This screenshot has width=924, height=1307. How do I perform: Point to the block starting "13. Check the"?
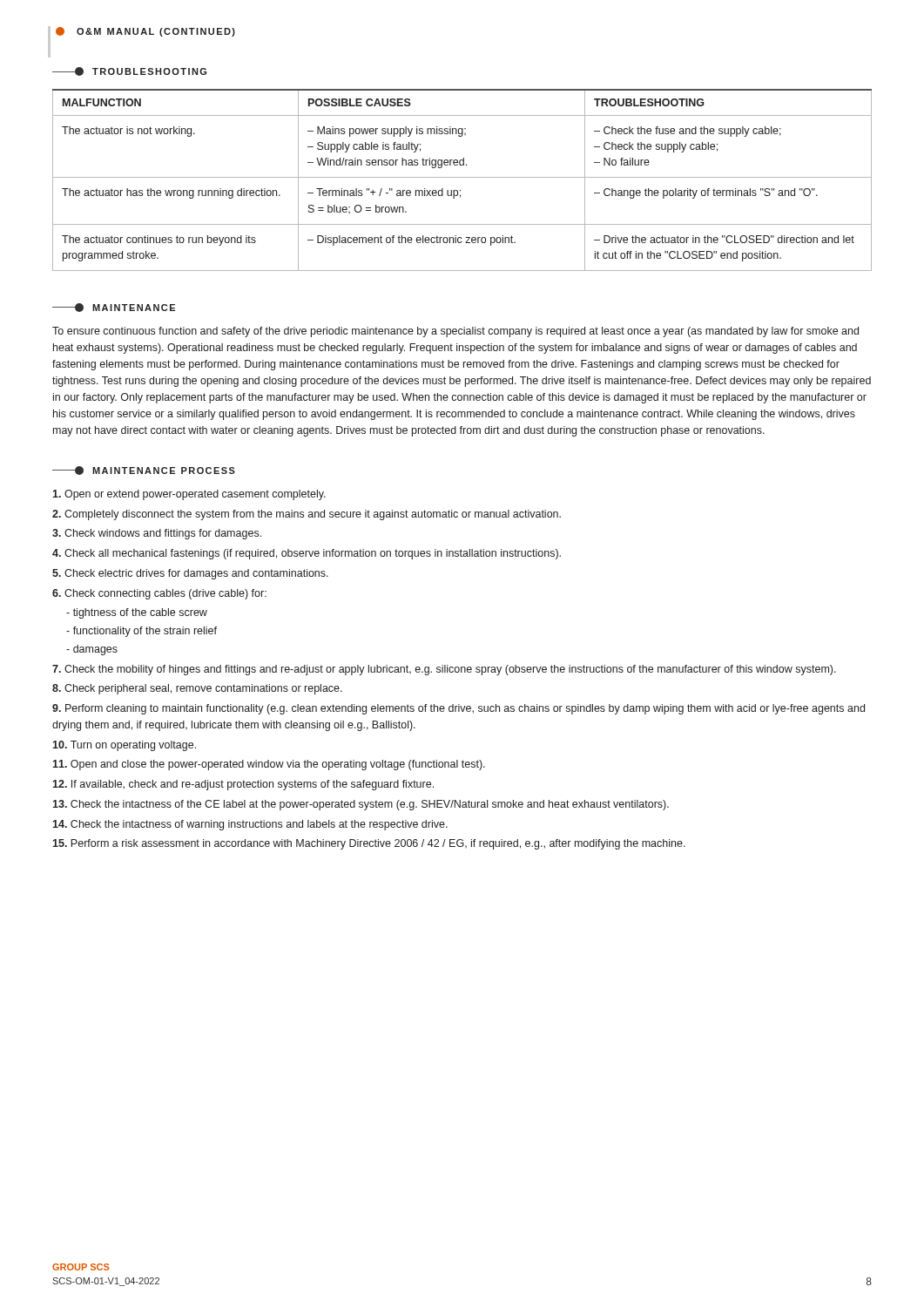[x=361, y=804]
